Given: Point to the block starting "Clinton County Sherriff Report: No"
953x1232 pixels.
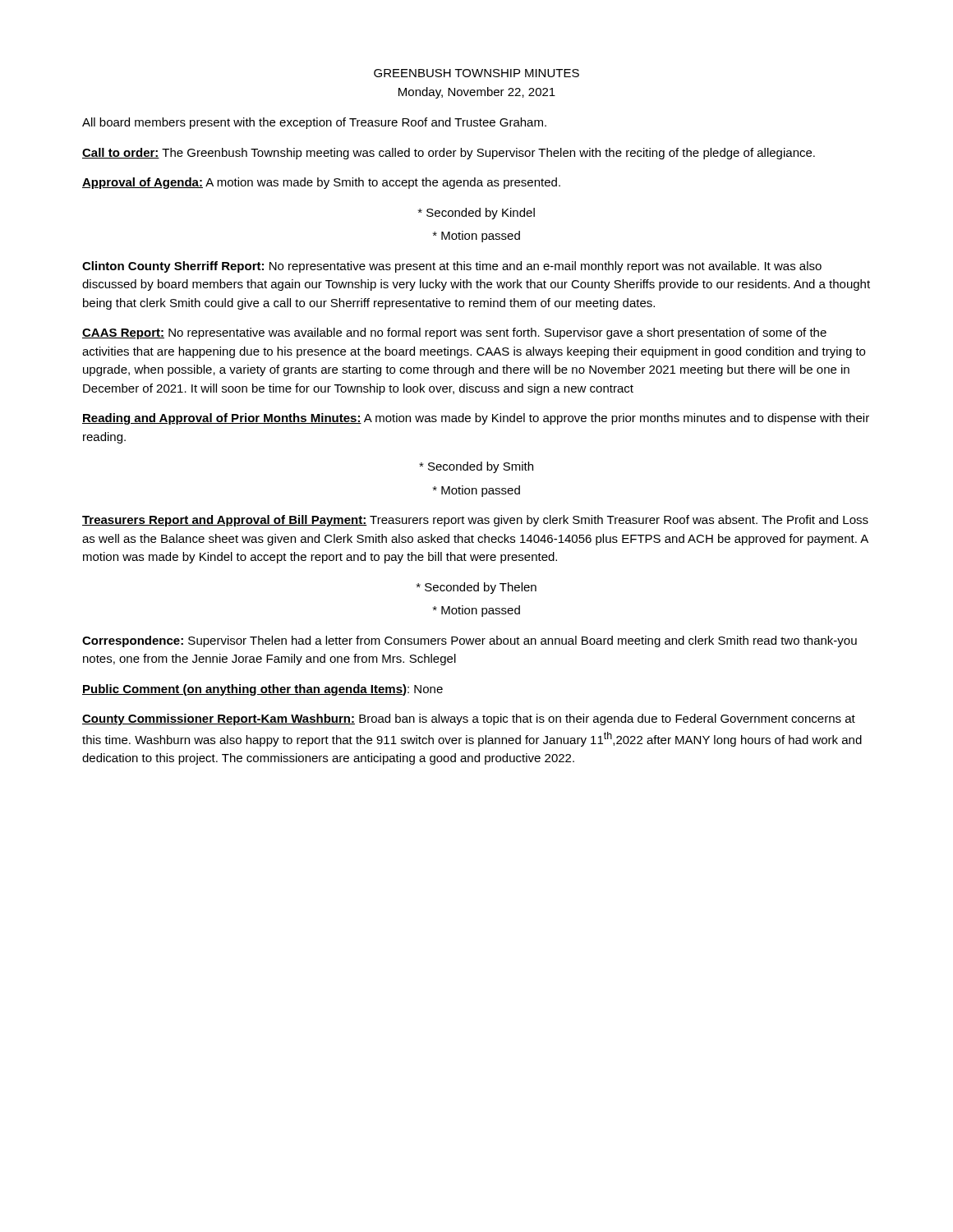Looking at the screenshot, I should click(476, 284).
